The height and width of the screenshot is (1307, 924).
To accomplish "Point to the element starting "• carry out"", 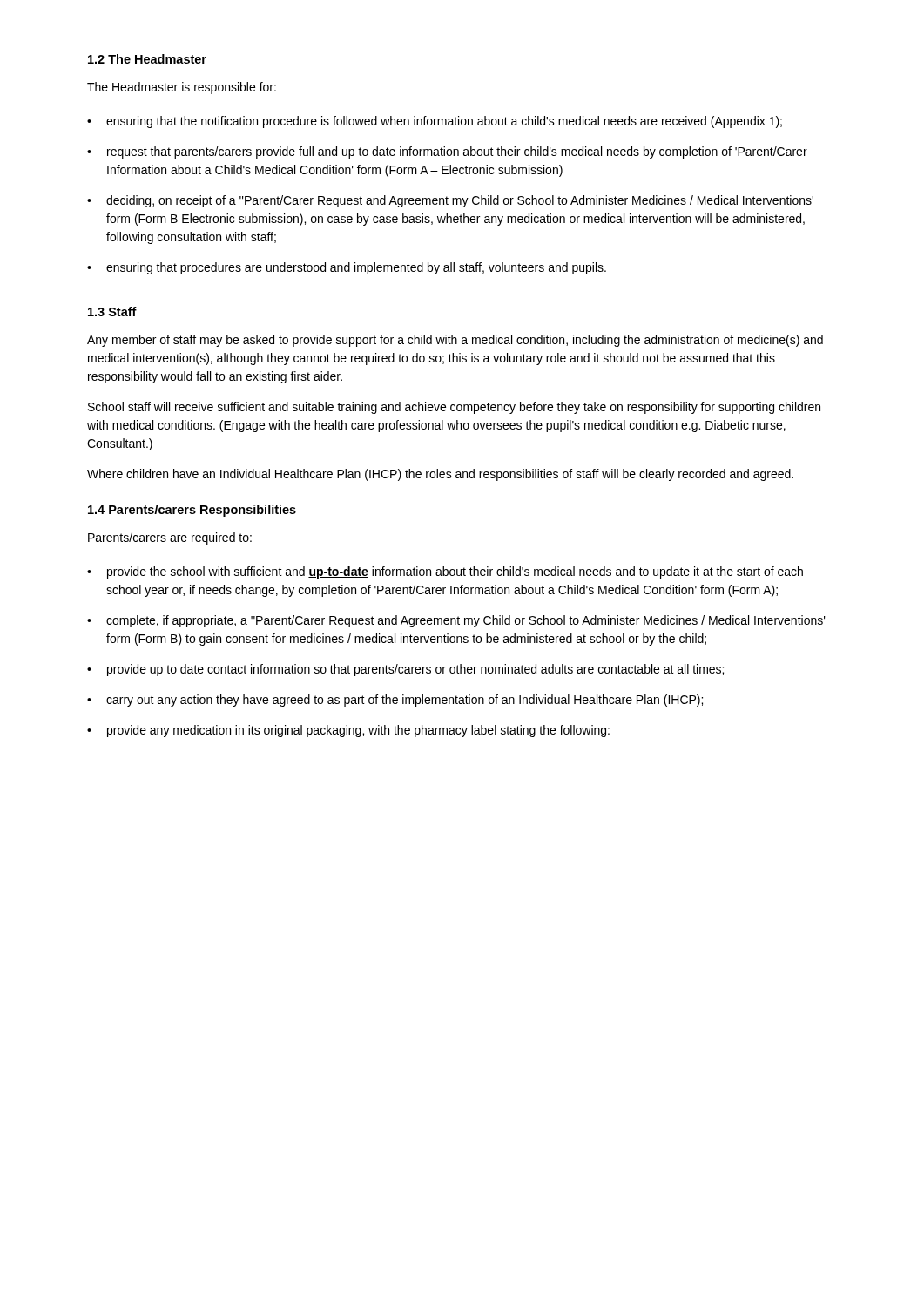I will [x=462, y=700].
